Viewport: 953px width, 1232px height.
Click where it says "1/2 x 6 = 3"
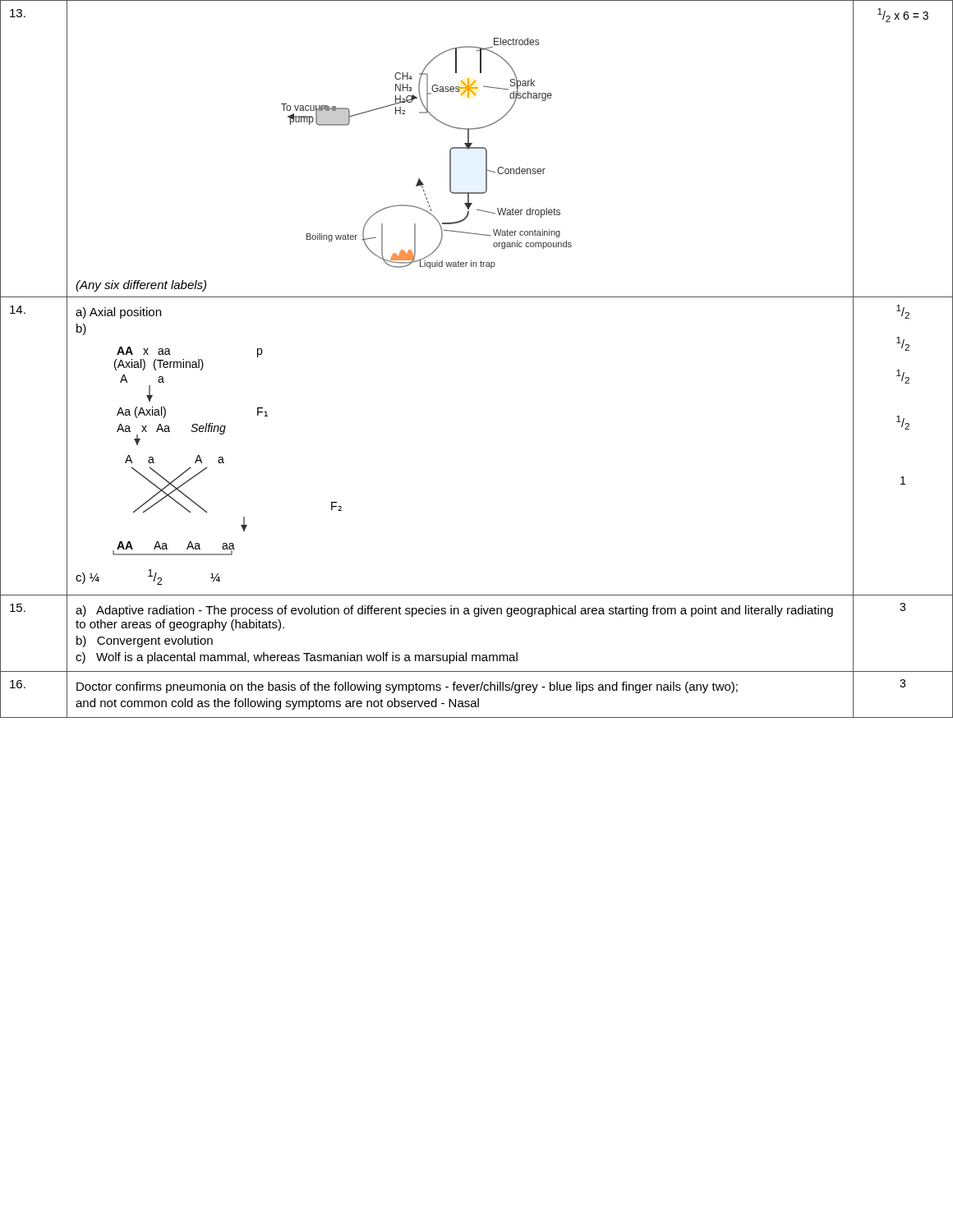tap(903, 15)
